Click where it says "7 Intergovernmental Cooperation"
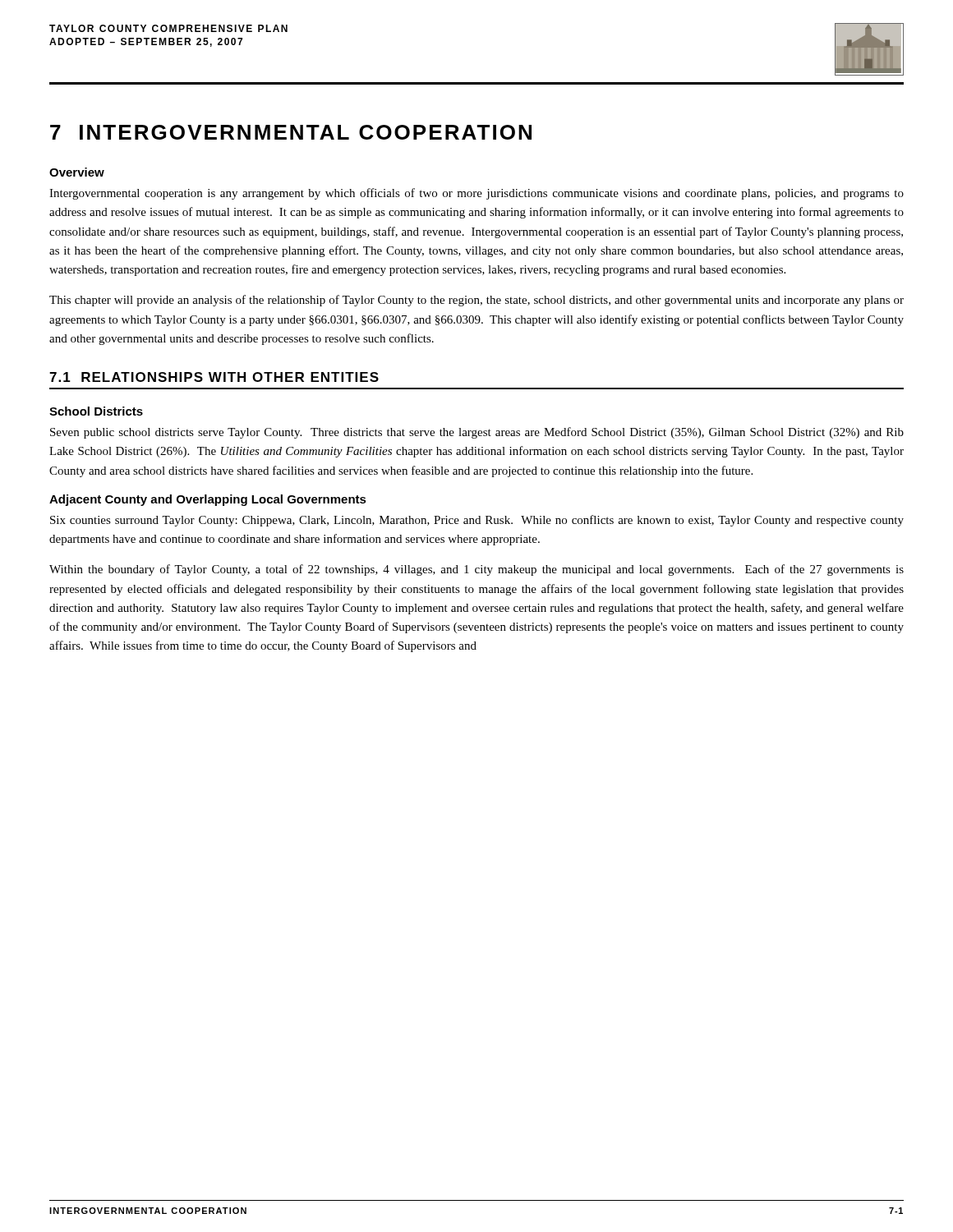Viewport: 953px width, 1232px height. click(x=292, y=132)
